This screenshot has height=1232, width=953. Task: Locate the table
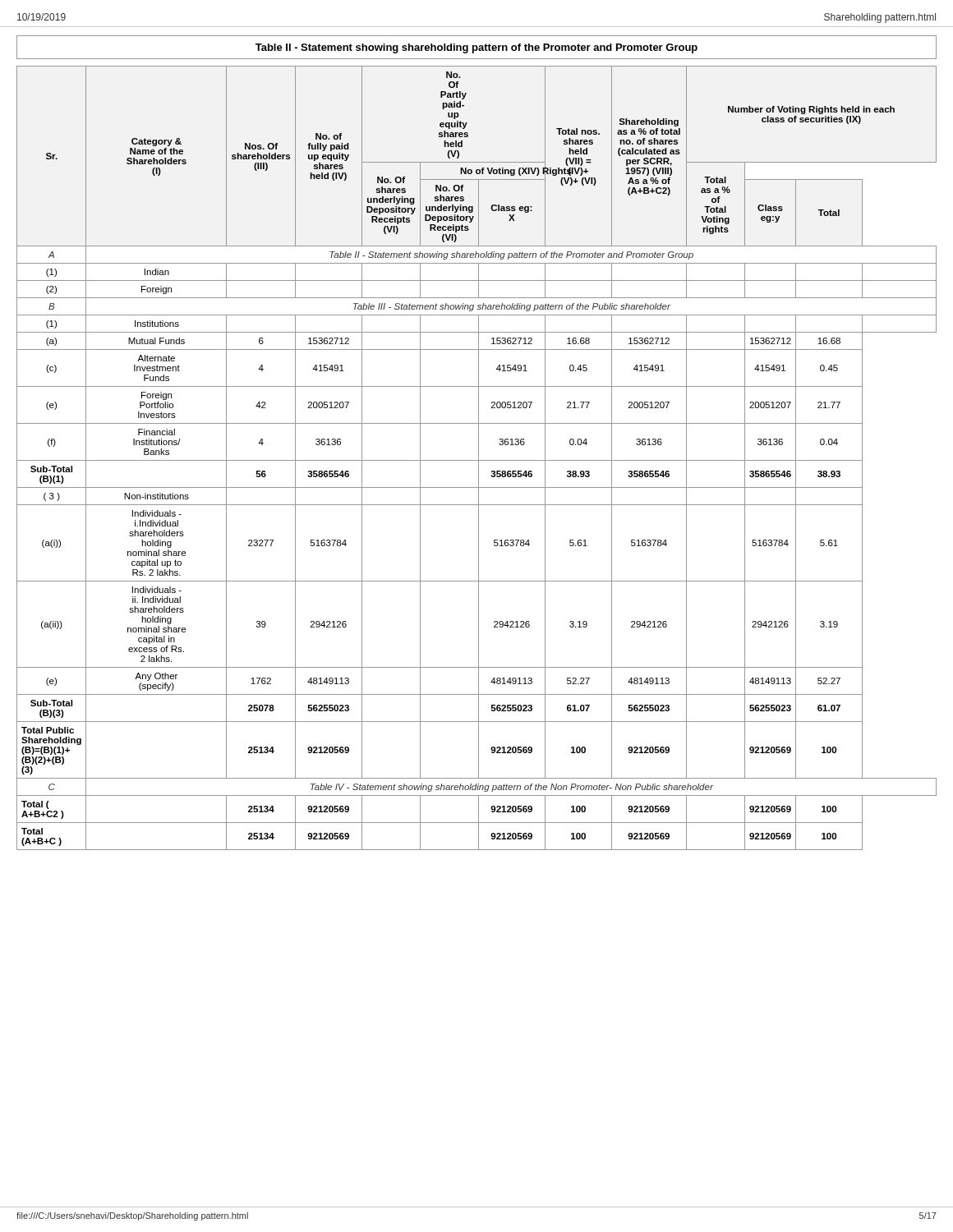476,443
